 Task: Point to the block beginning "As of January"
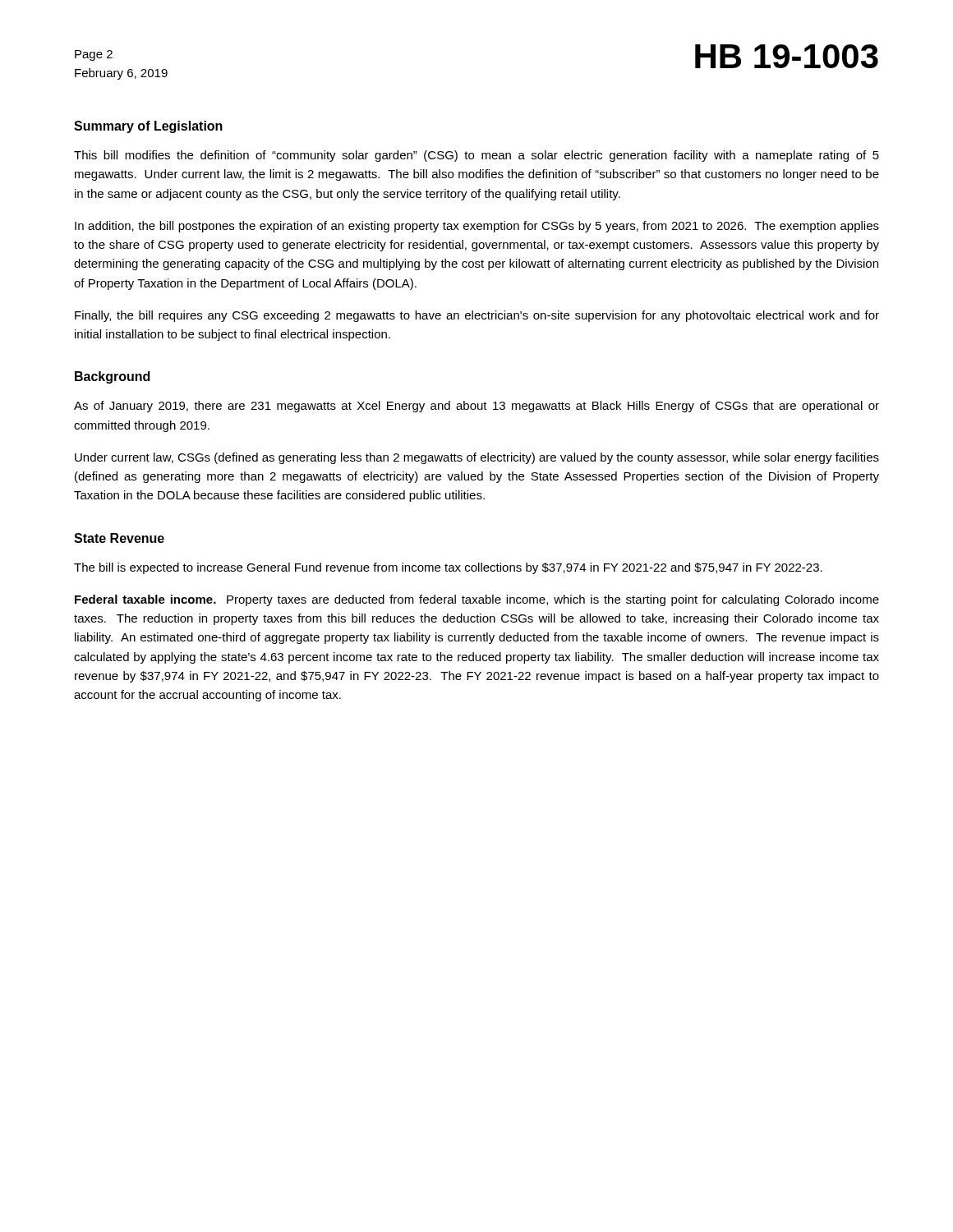tap(476, 415)
